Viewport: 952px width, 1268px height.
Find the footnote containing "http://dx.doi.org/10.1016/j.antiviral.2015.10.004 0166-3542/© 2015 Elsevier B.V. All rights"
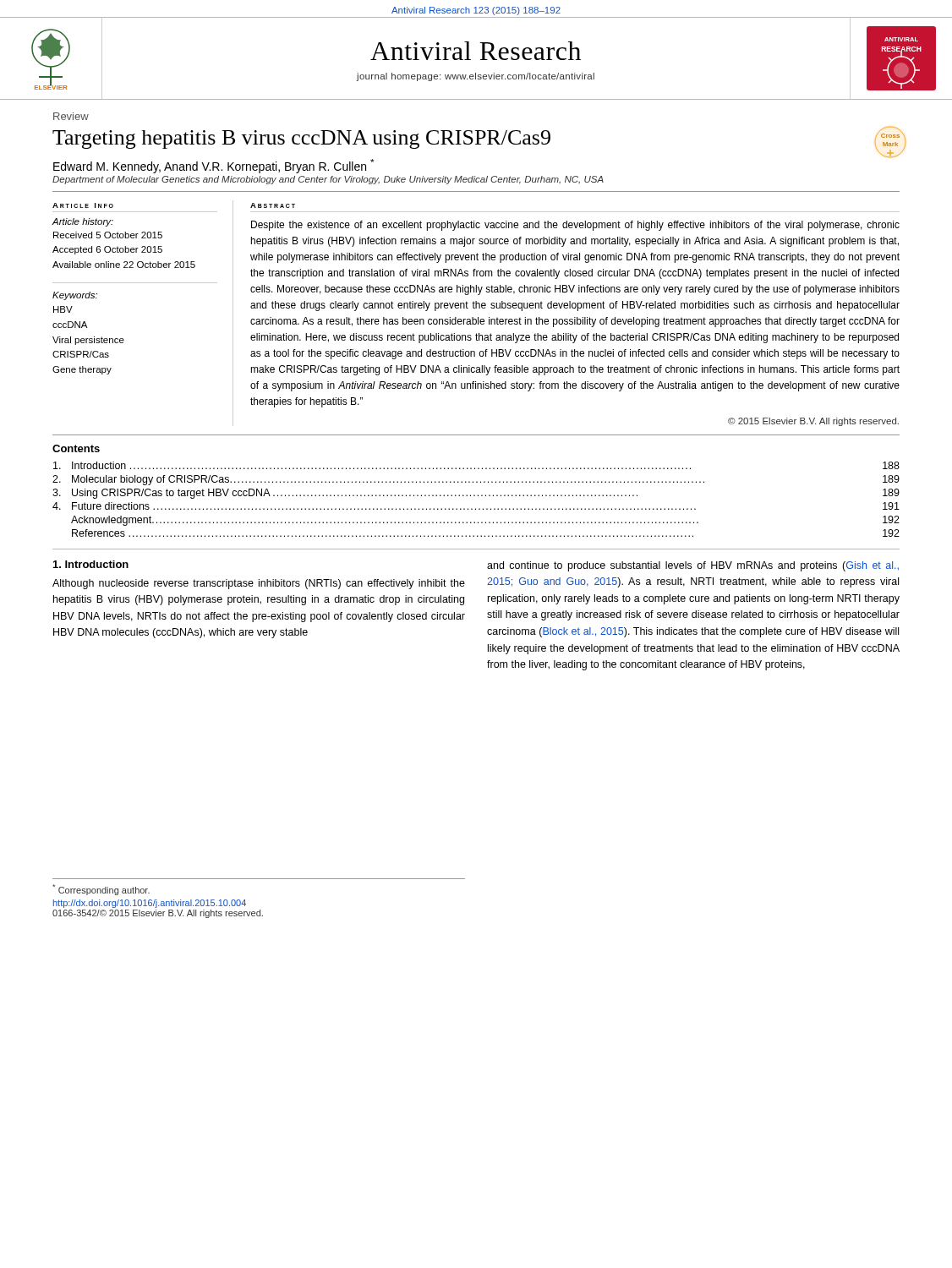158,908
